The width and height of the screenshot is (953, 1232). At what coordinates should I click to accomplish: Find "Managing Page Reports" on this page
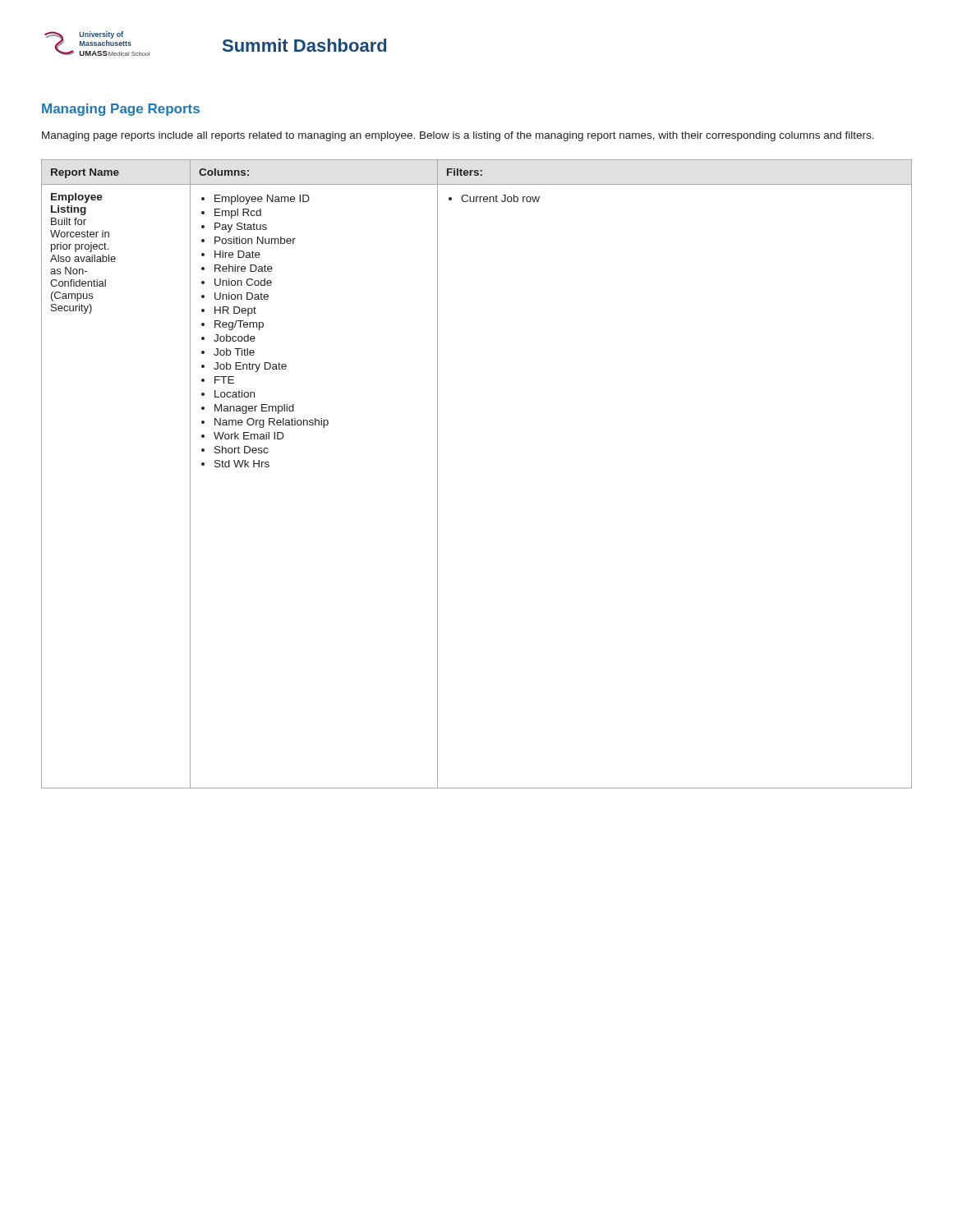click(x=121, y=109)
